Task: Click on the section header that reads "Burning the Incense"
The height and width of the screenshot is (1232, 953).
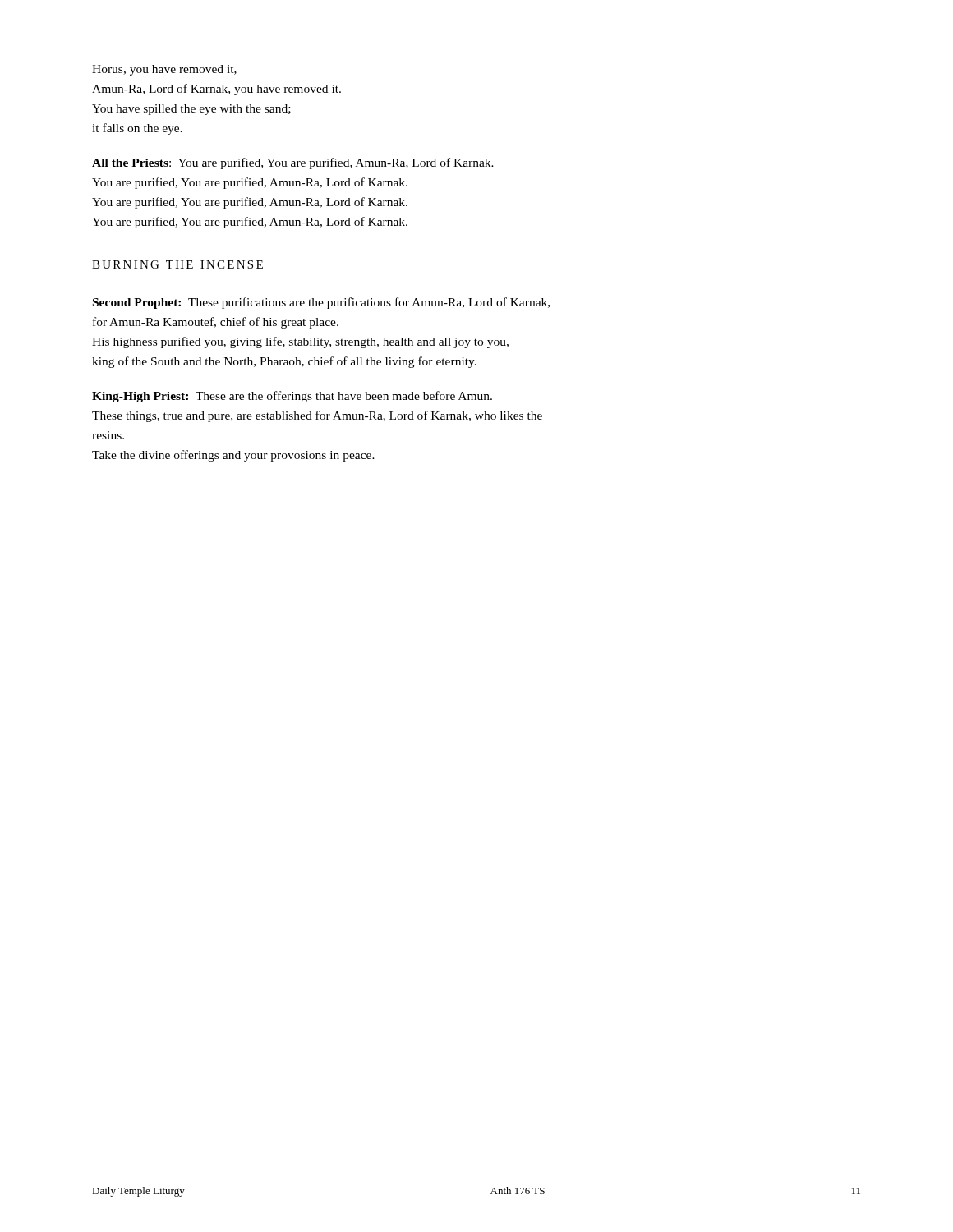Action: click(x=179, y=265)
